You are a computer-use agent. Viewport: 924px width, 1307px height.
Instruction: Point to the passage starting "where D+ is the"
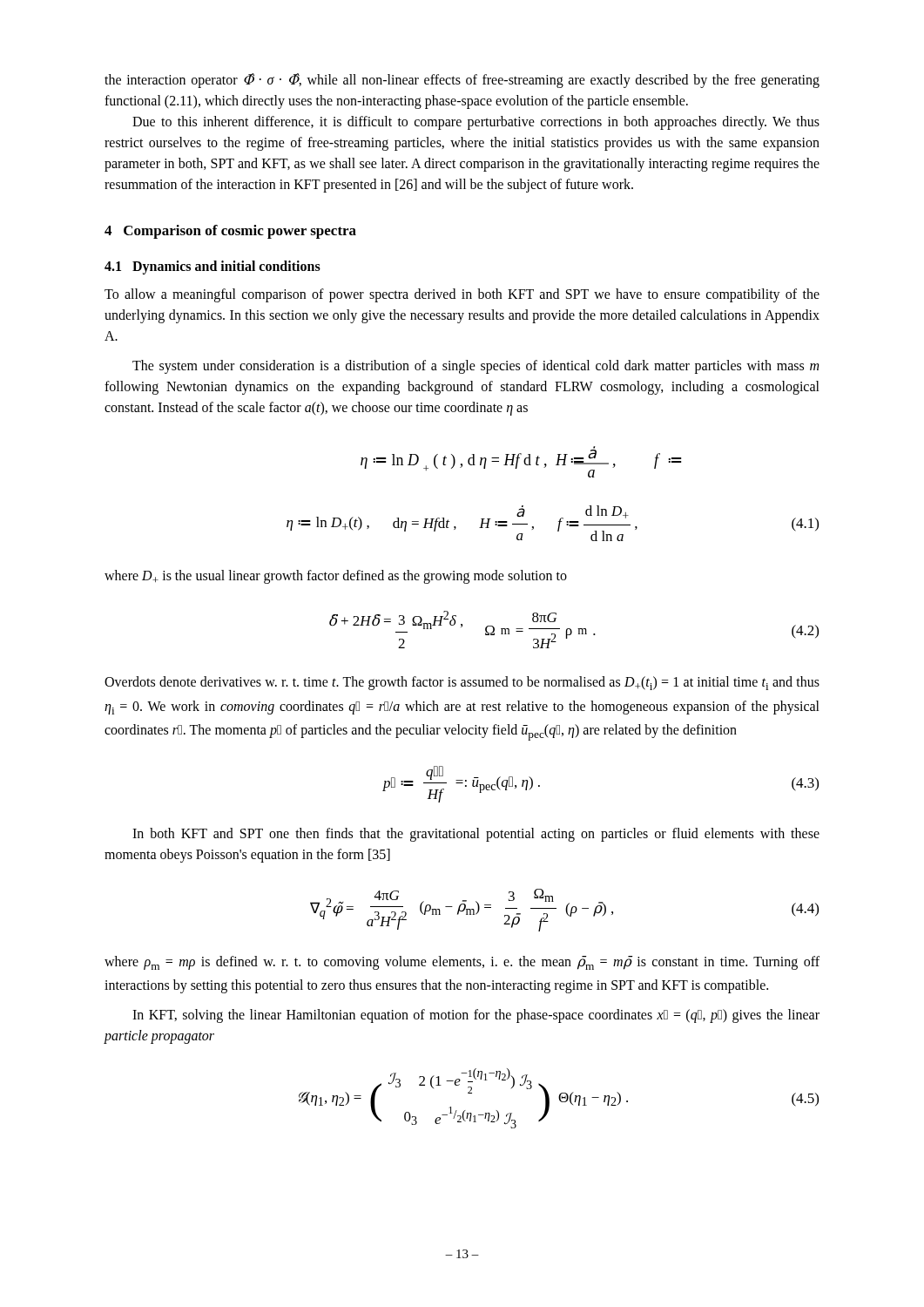tap(462, 577)
